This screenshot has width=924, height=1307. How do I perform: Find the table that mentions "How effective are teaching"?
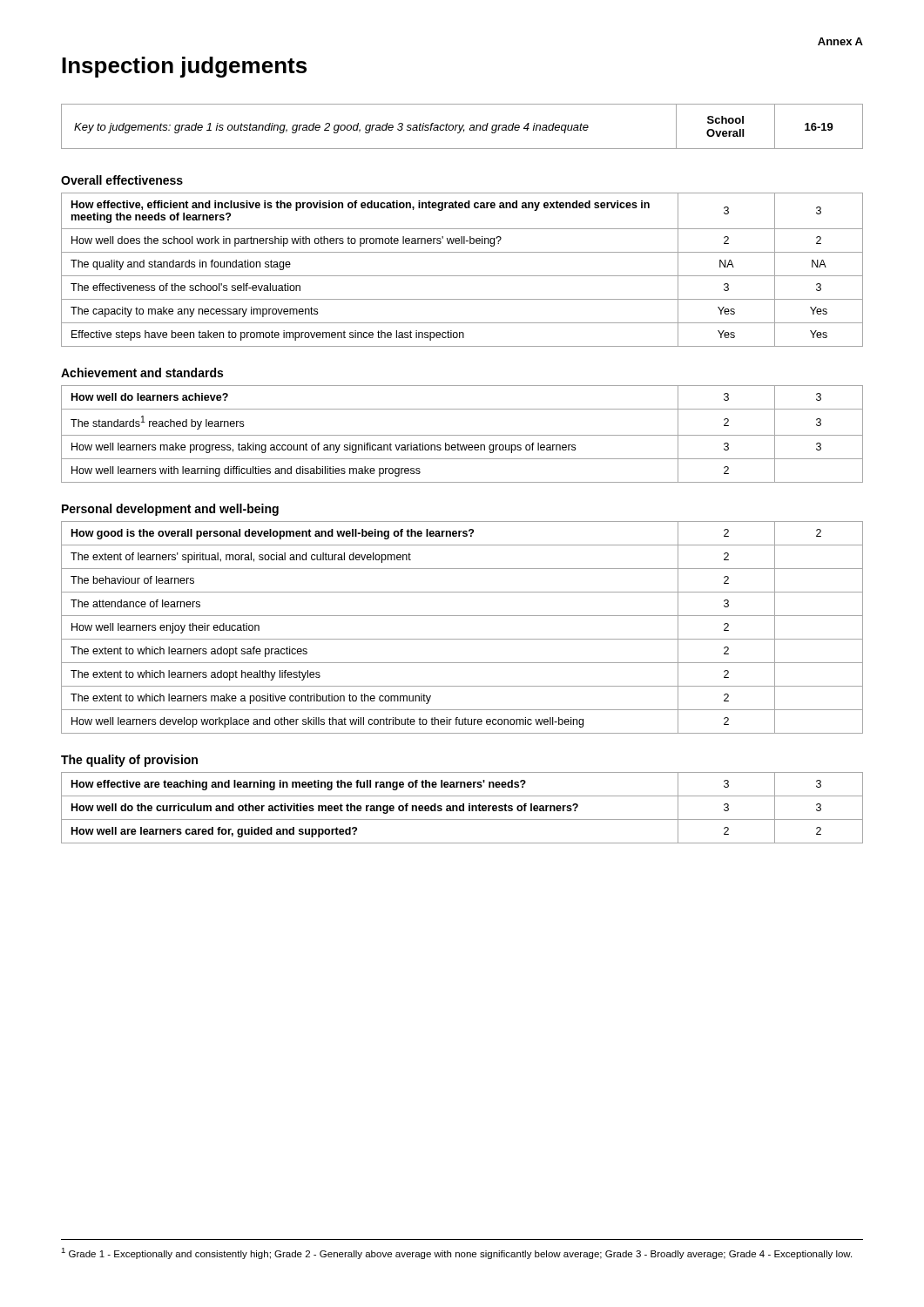pyautogui.click(x=462, y=808)
